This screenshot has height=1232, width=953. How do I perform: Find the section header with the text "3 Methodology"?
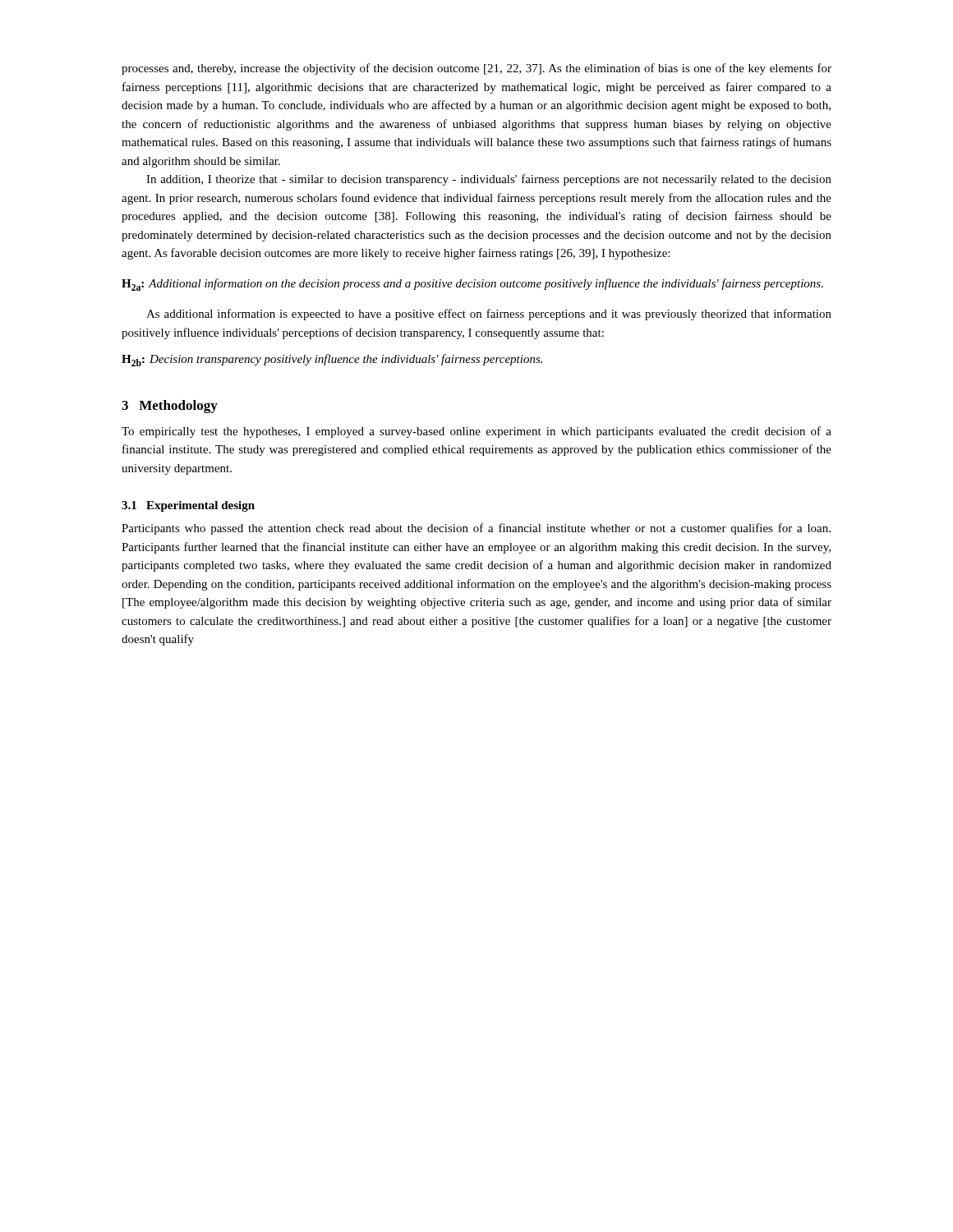click(x=169, y=405)
